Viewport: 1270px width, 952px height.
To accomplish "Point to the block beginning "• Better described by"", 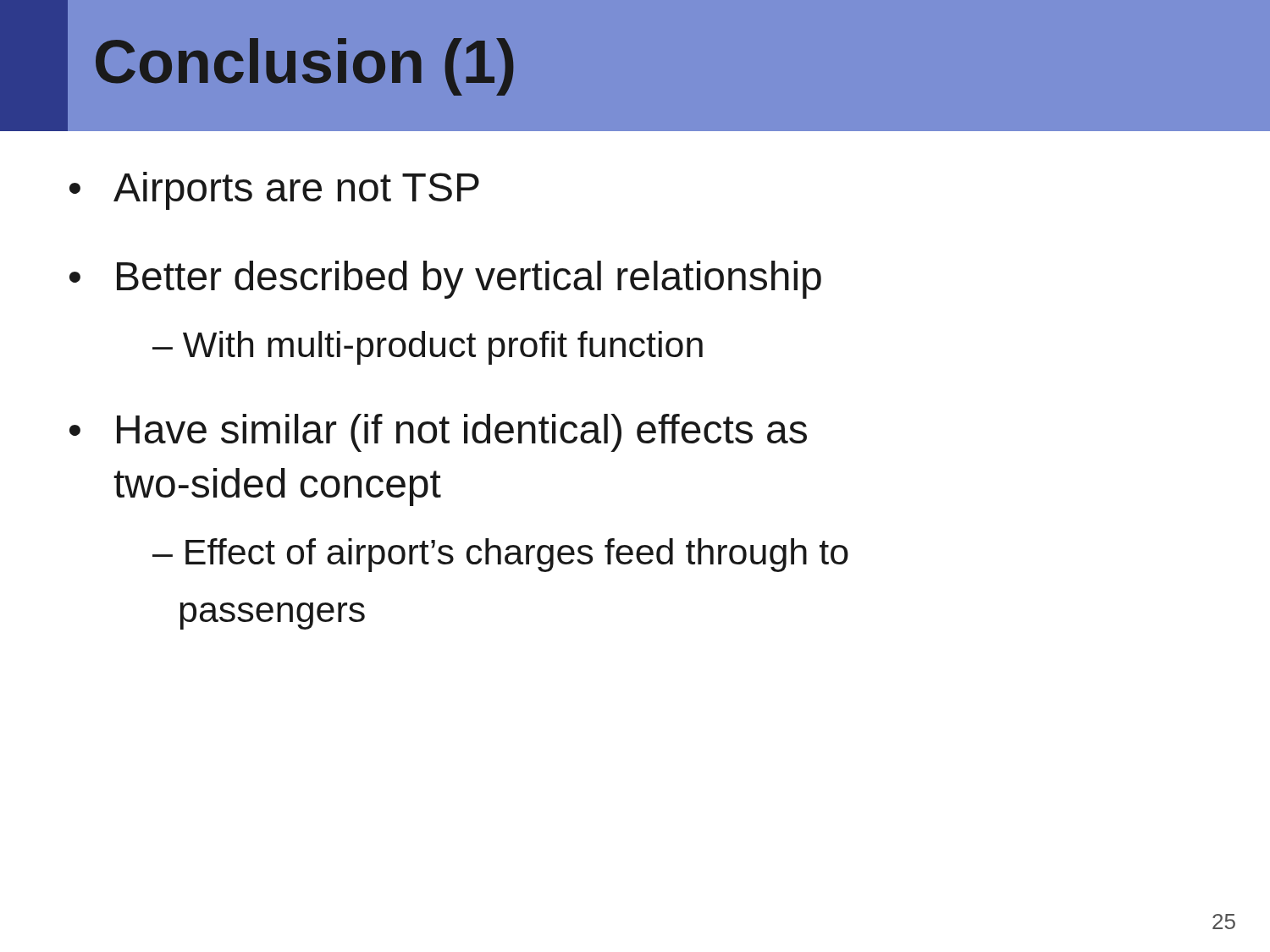I will coord(445,277).
